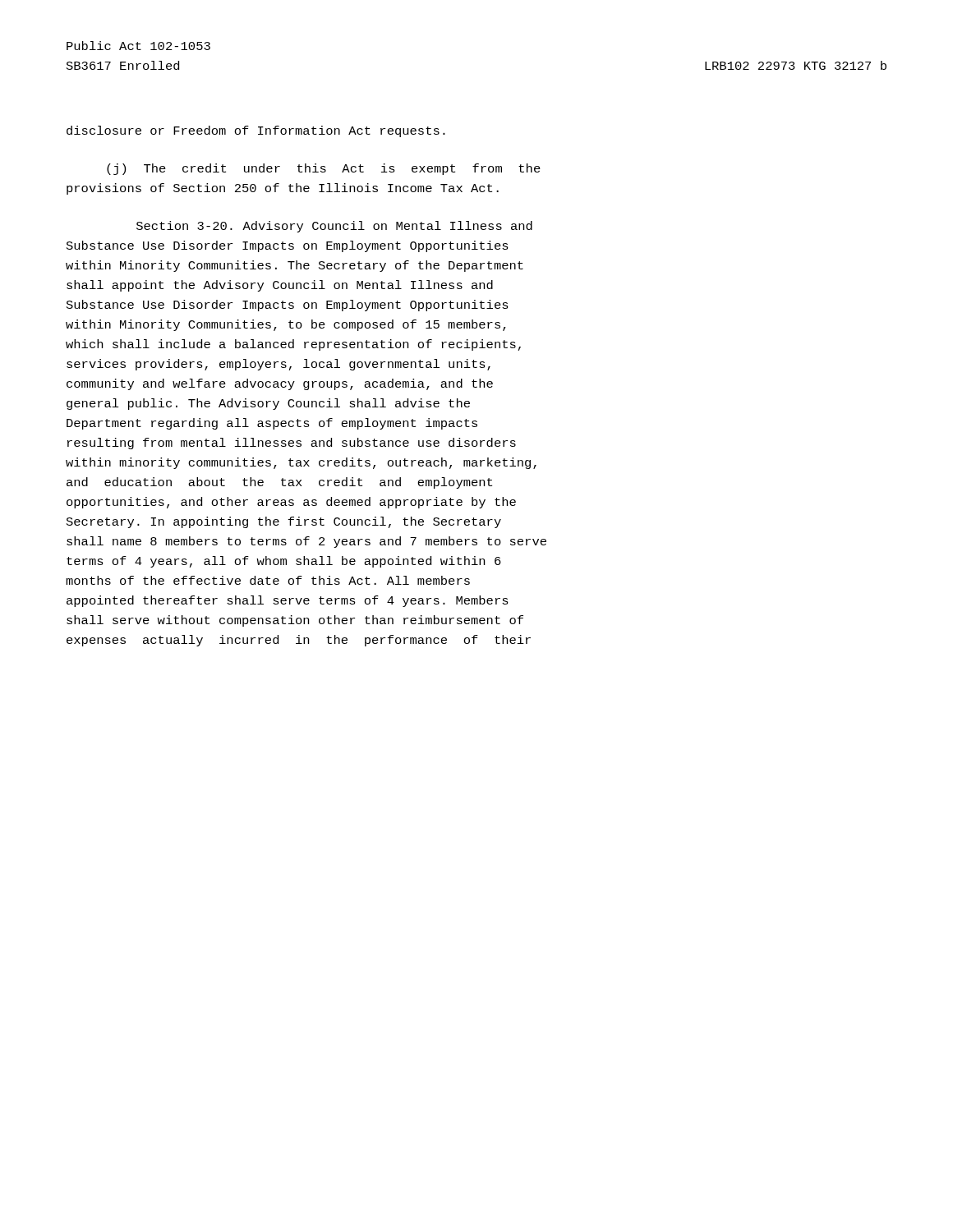Locate the text block that reads "Section 3-20. Advisory Council"

(x=306, y=434)
